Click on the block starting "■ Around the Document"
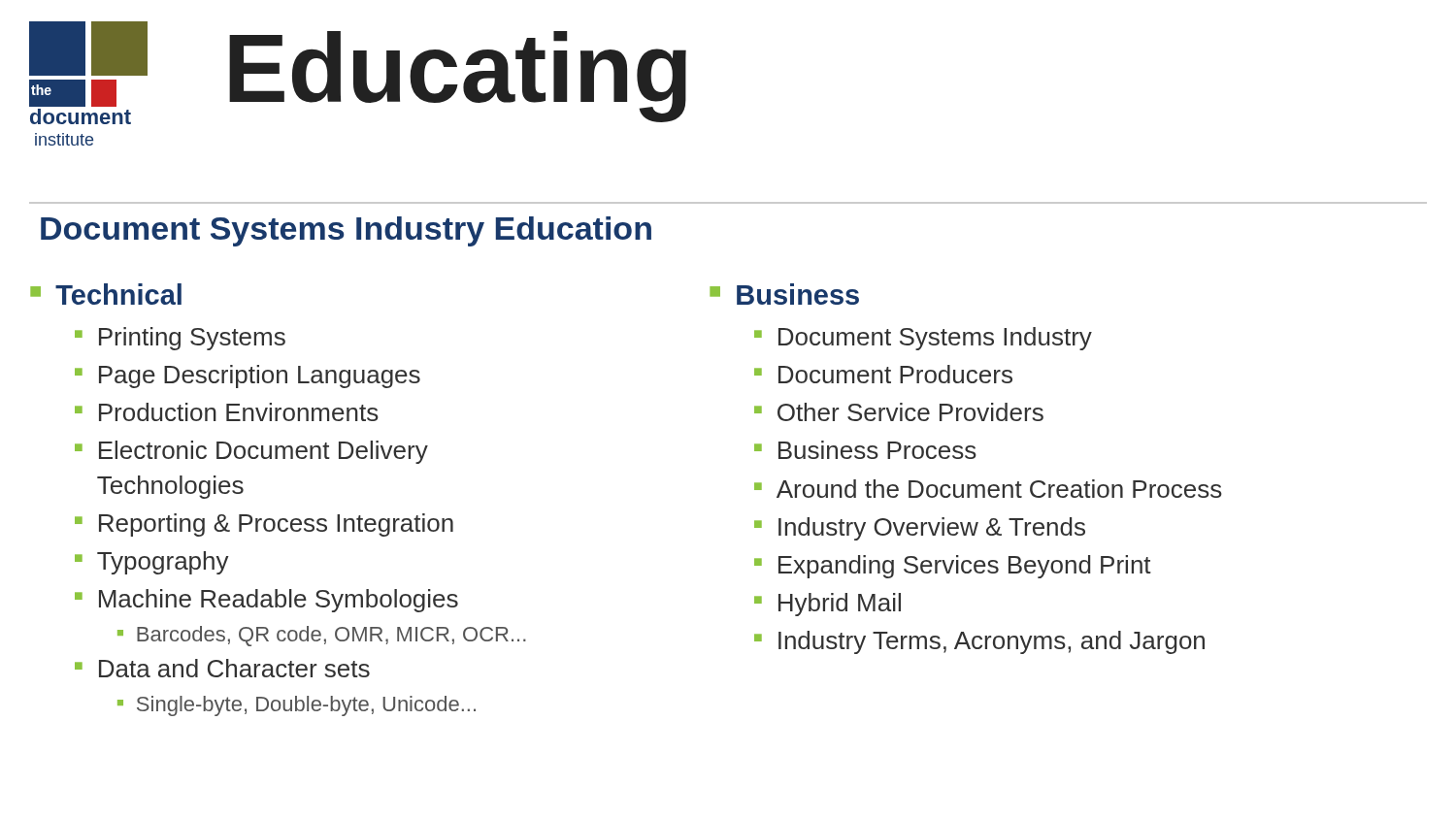Viewport: 1456px width, 819px height. point(988,489)
